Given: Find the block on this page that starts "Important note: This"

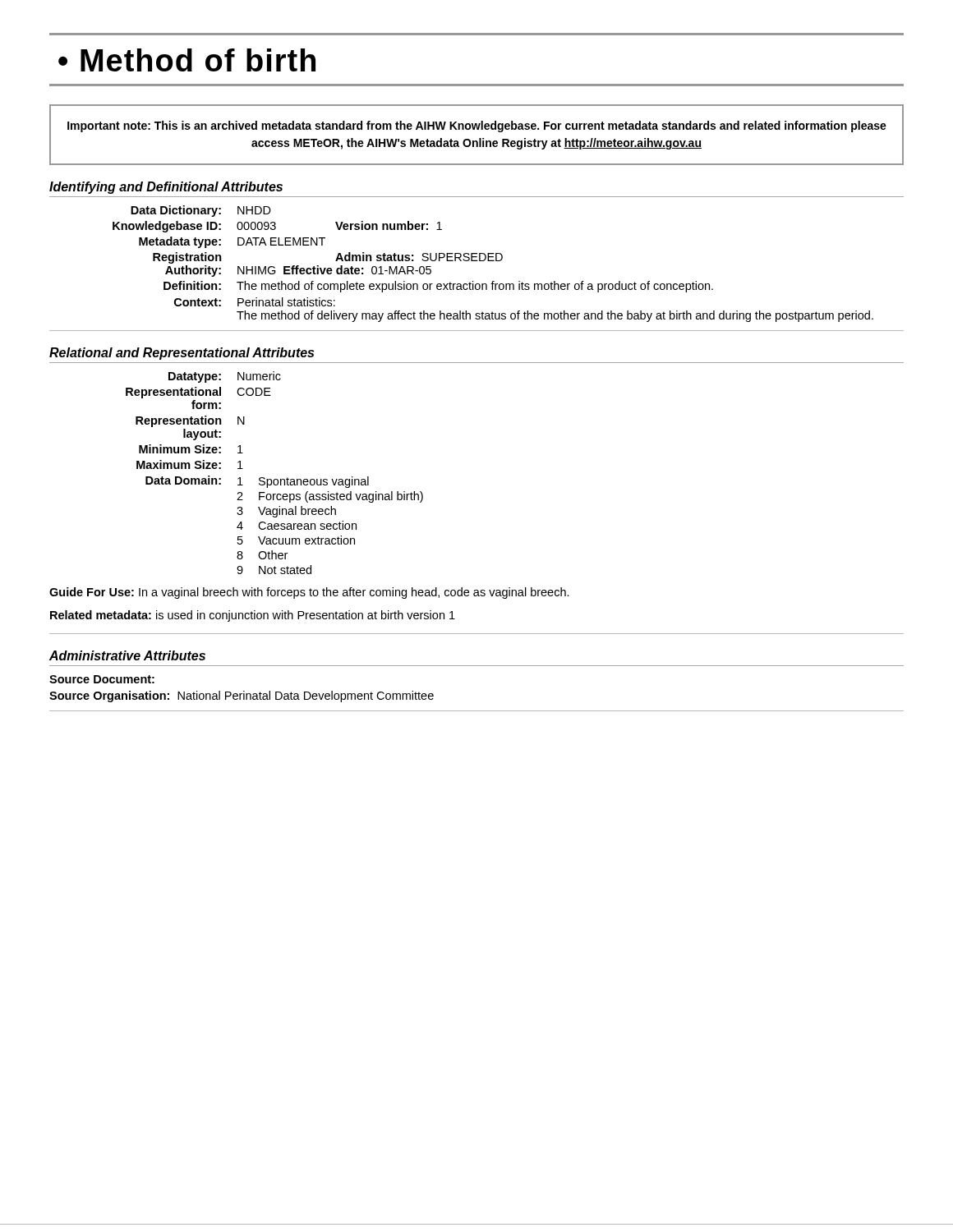Looking at the screenshot, I should (476, 135).
